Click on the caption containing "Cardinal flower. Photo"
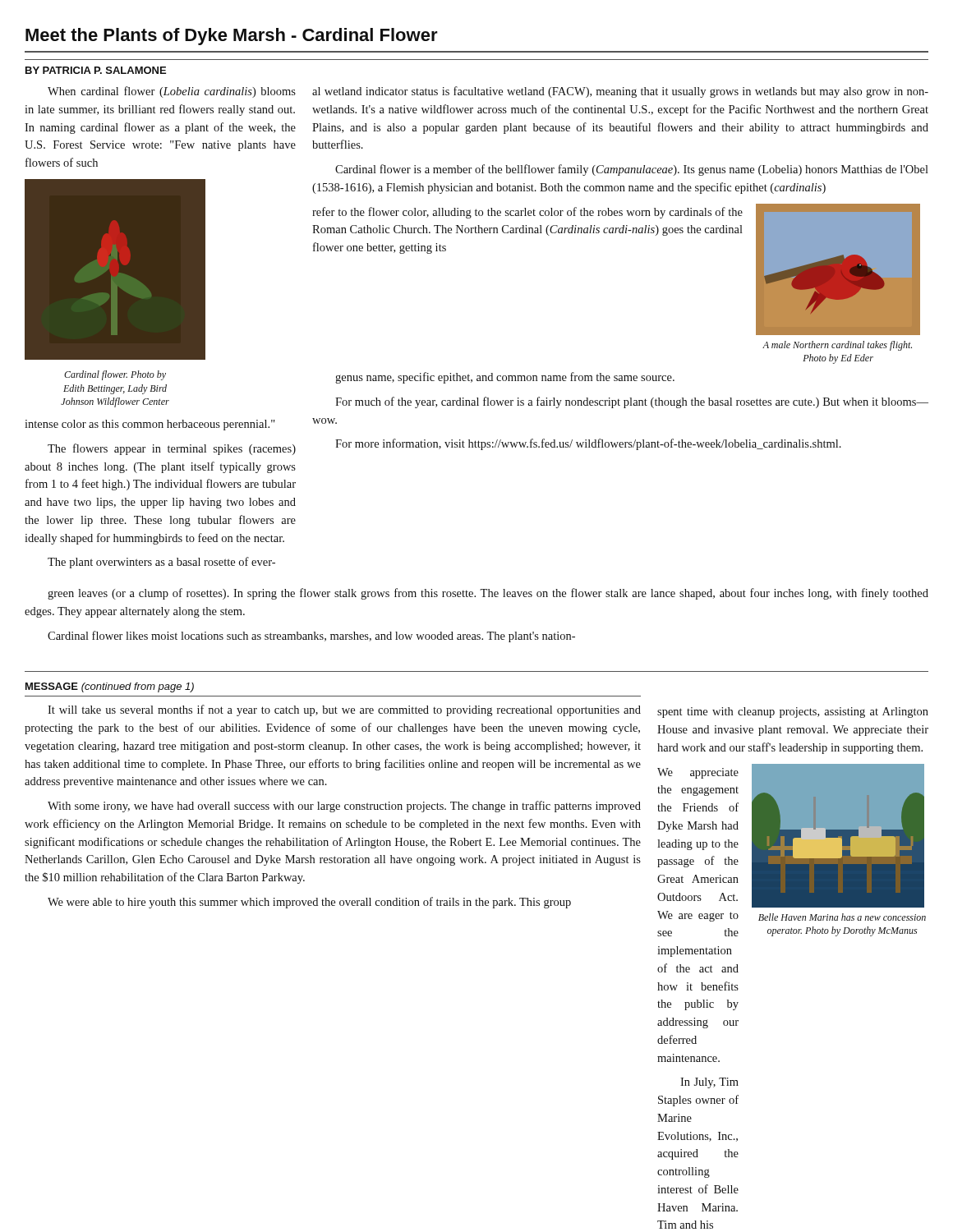This screenshot has height=1232, width=953. 115,388
